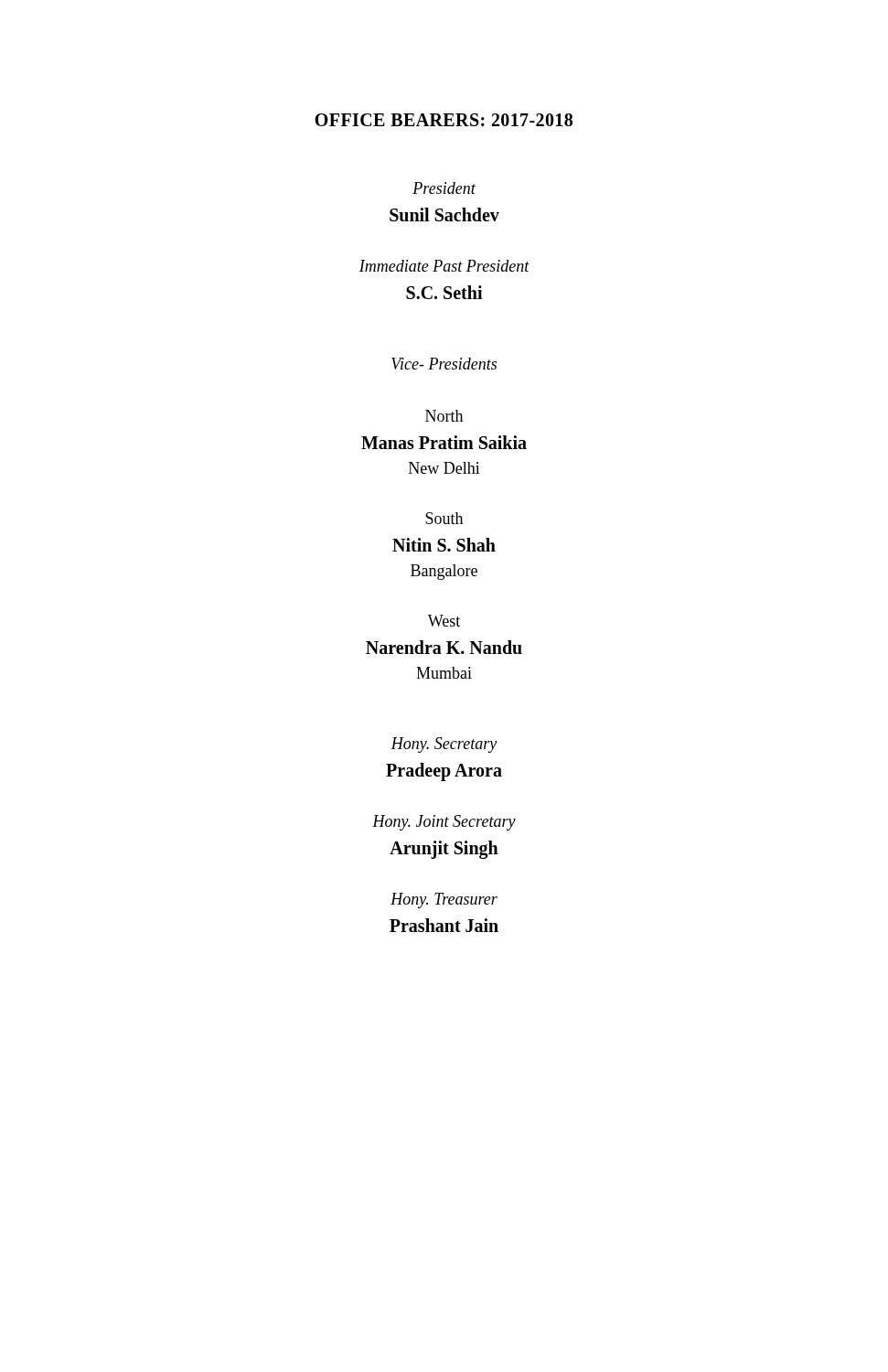Locate the text block containing "North Manas Pratim"
Screen dimensions: 1372x888
click(x=444, y=443)
